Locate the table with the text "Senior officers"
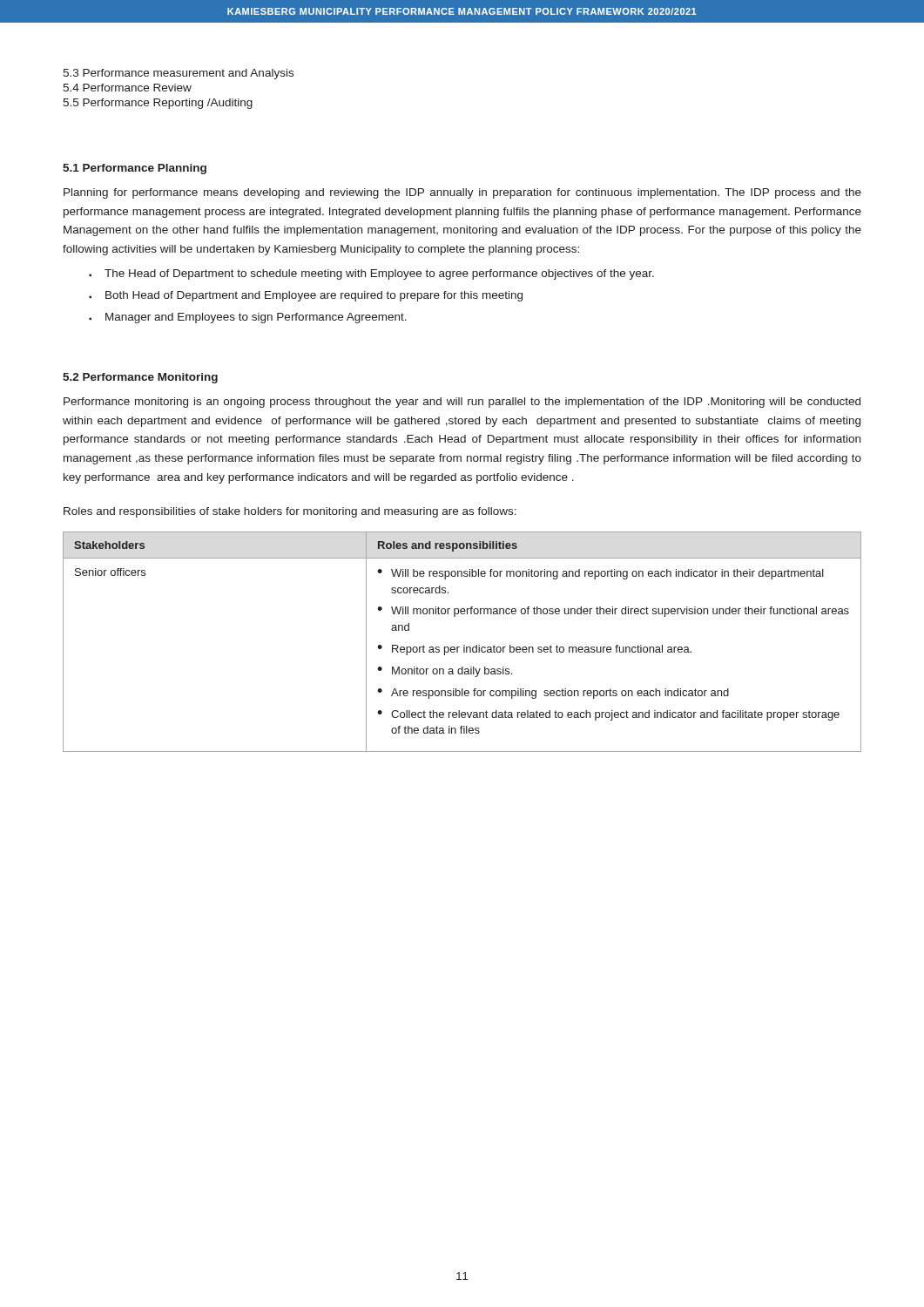Screen dimensions: 1307x924 tap(462, 642)
